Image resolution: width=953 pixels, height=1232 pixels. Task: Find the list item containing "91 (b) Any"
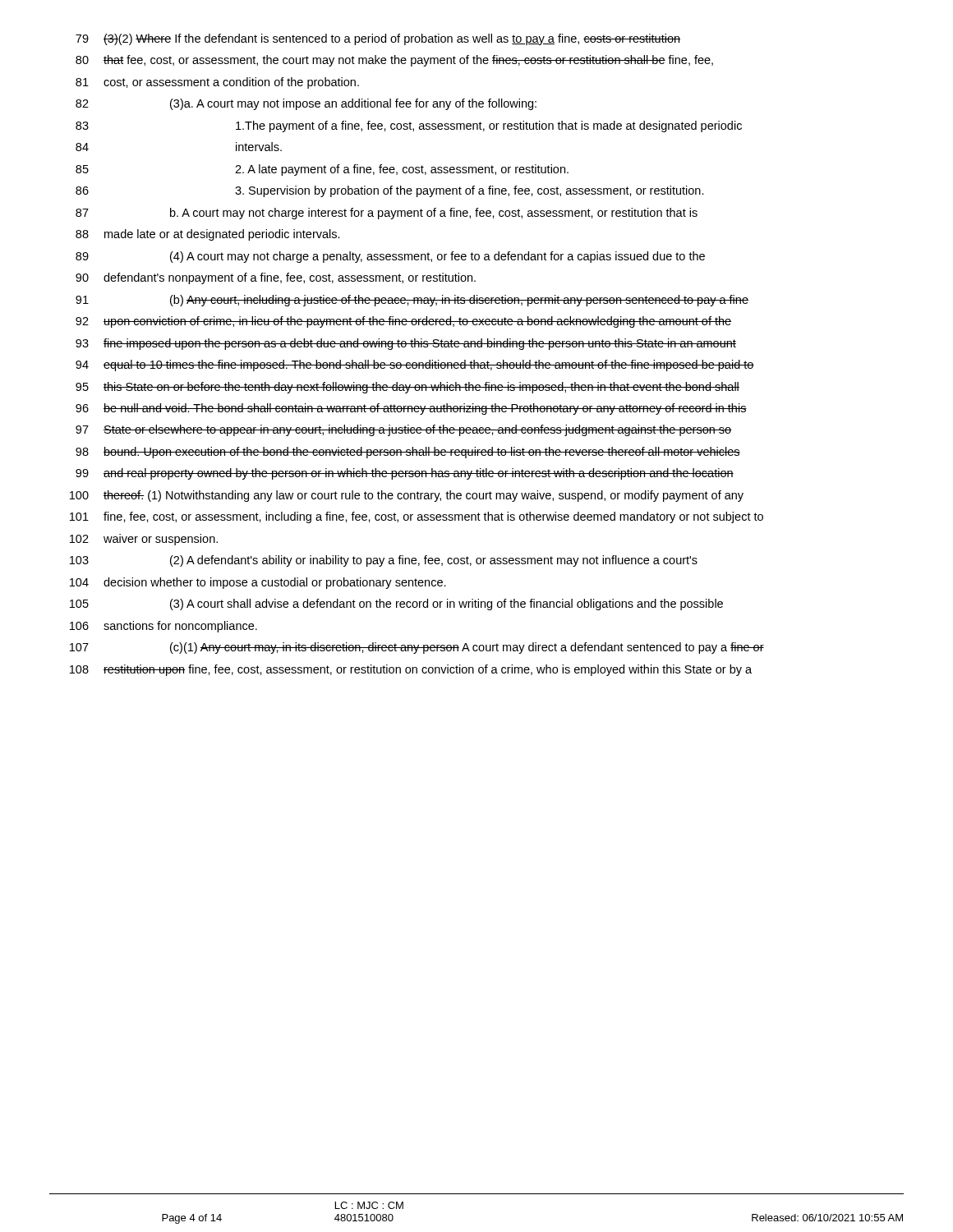tap(476, 300)
